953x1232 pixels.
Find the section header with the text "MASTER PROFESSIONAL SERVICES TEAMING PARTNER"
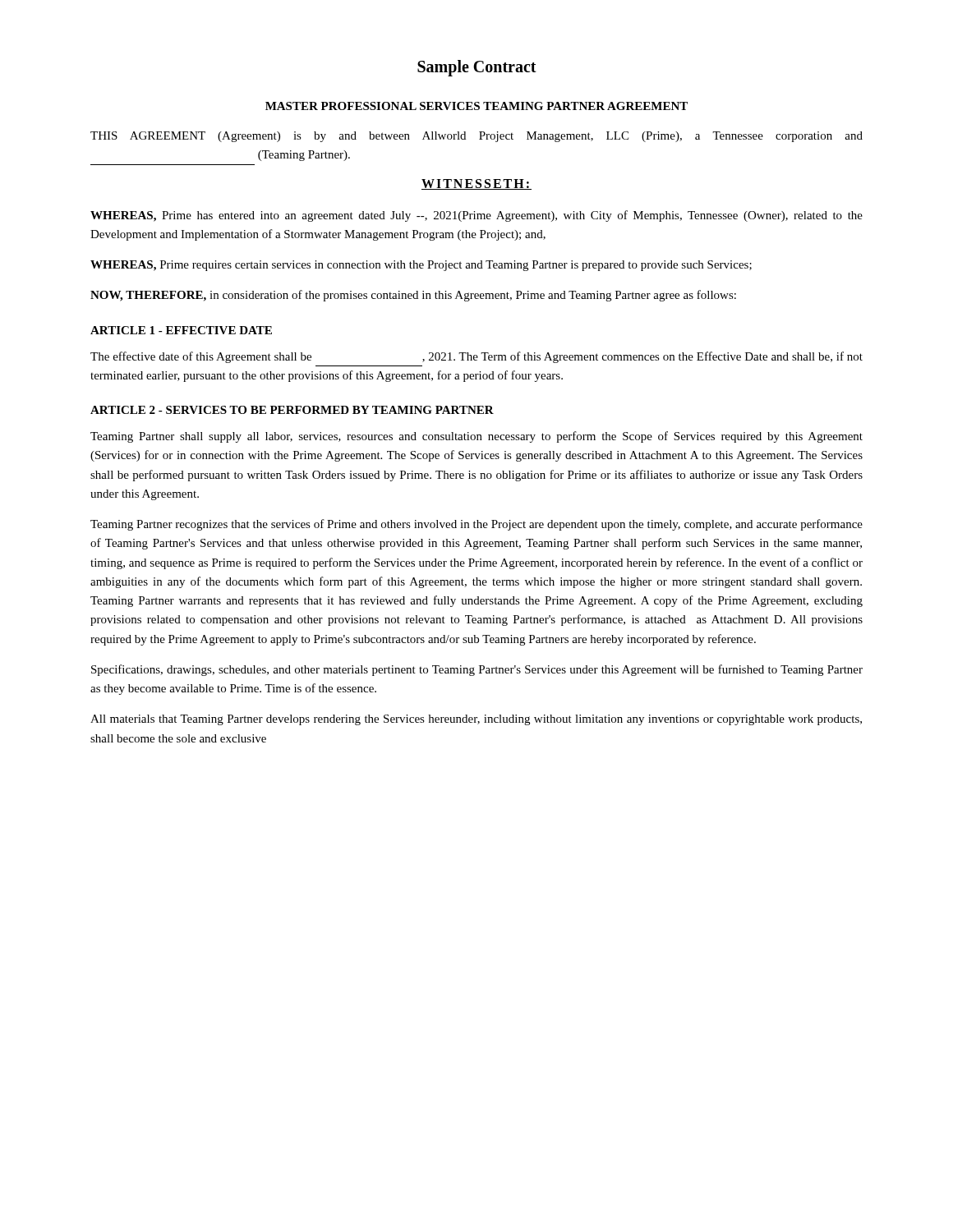coord(476,106)
